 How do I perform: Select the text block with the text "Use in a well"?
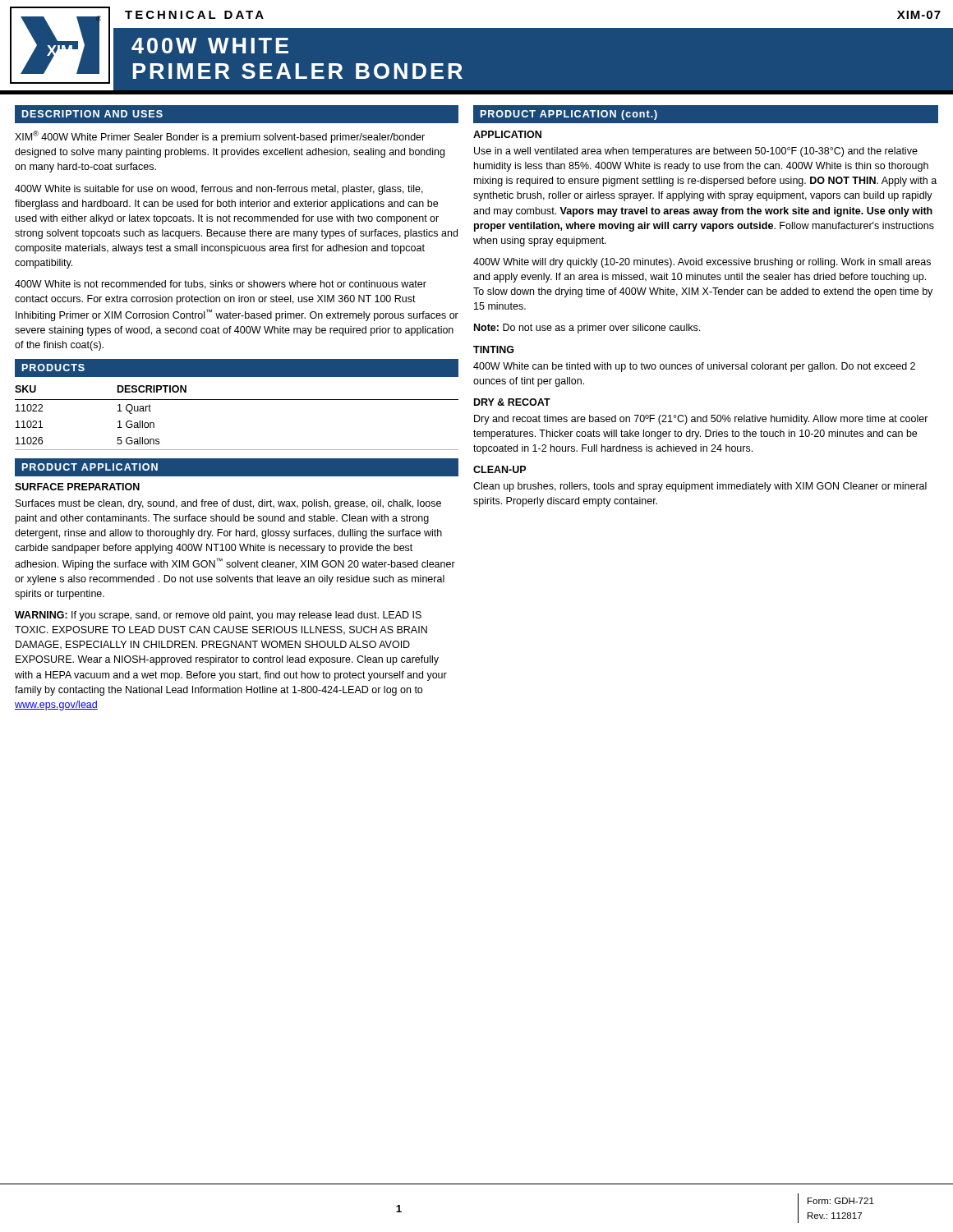click(x=705, y=196)
